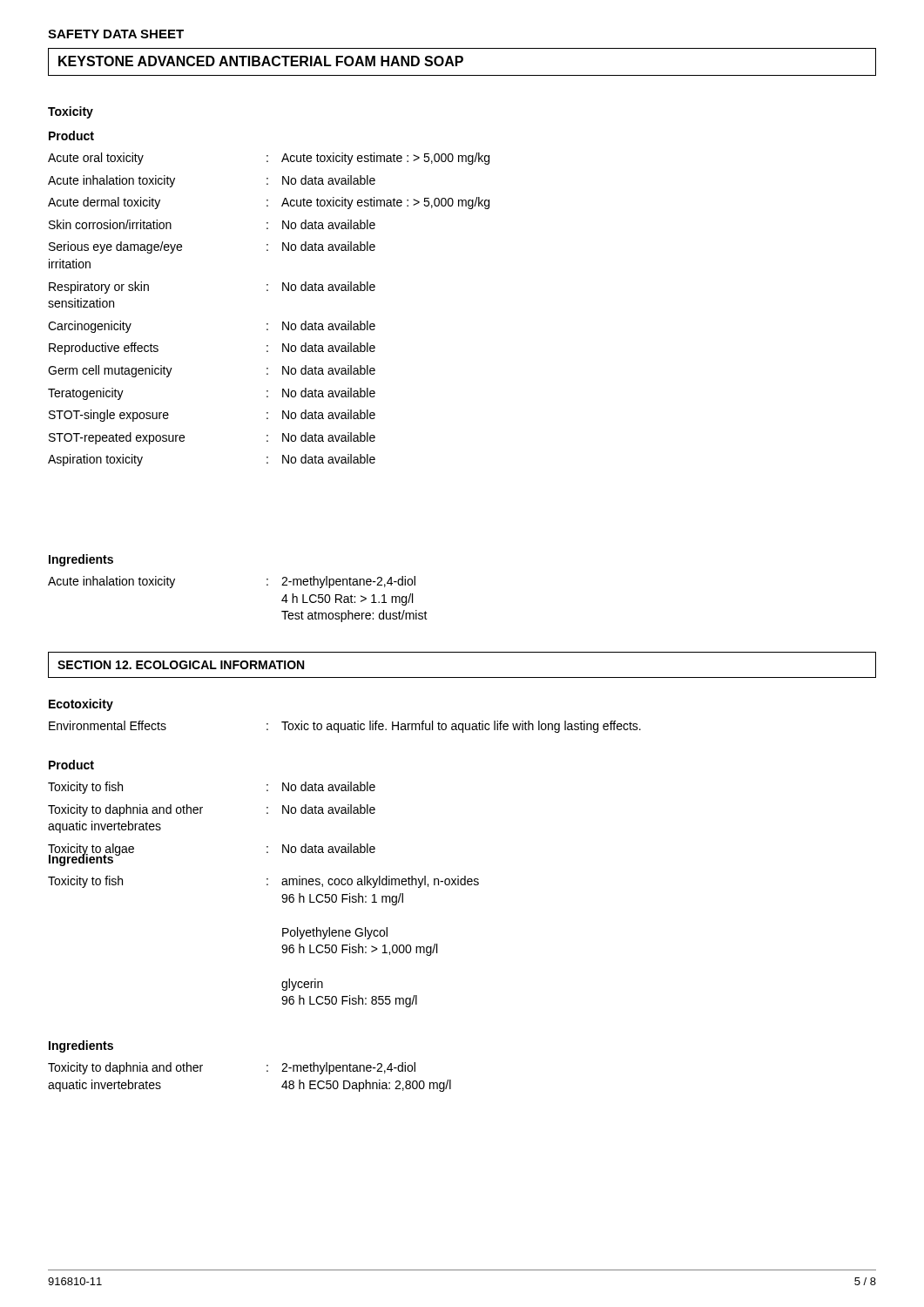Click where it says "SECTION 12. ECOLOGICAL INFORMATION"
The width and height of the screenshot is (924, 1307).
coord(462,665)
